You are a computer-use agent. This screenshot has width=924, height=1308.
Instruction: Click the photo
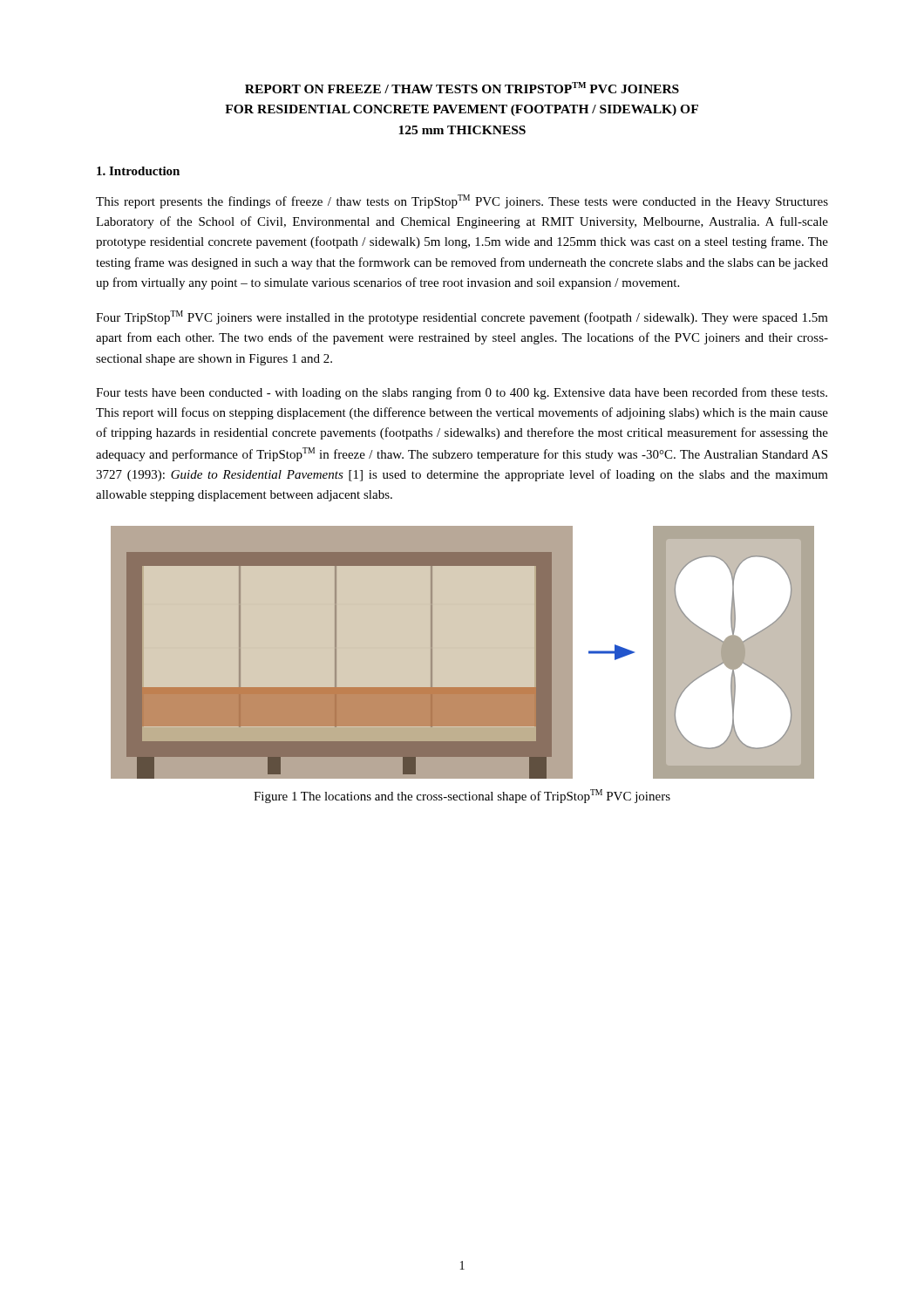[462, 653]
